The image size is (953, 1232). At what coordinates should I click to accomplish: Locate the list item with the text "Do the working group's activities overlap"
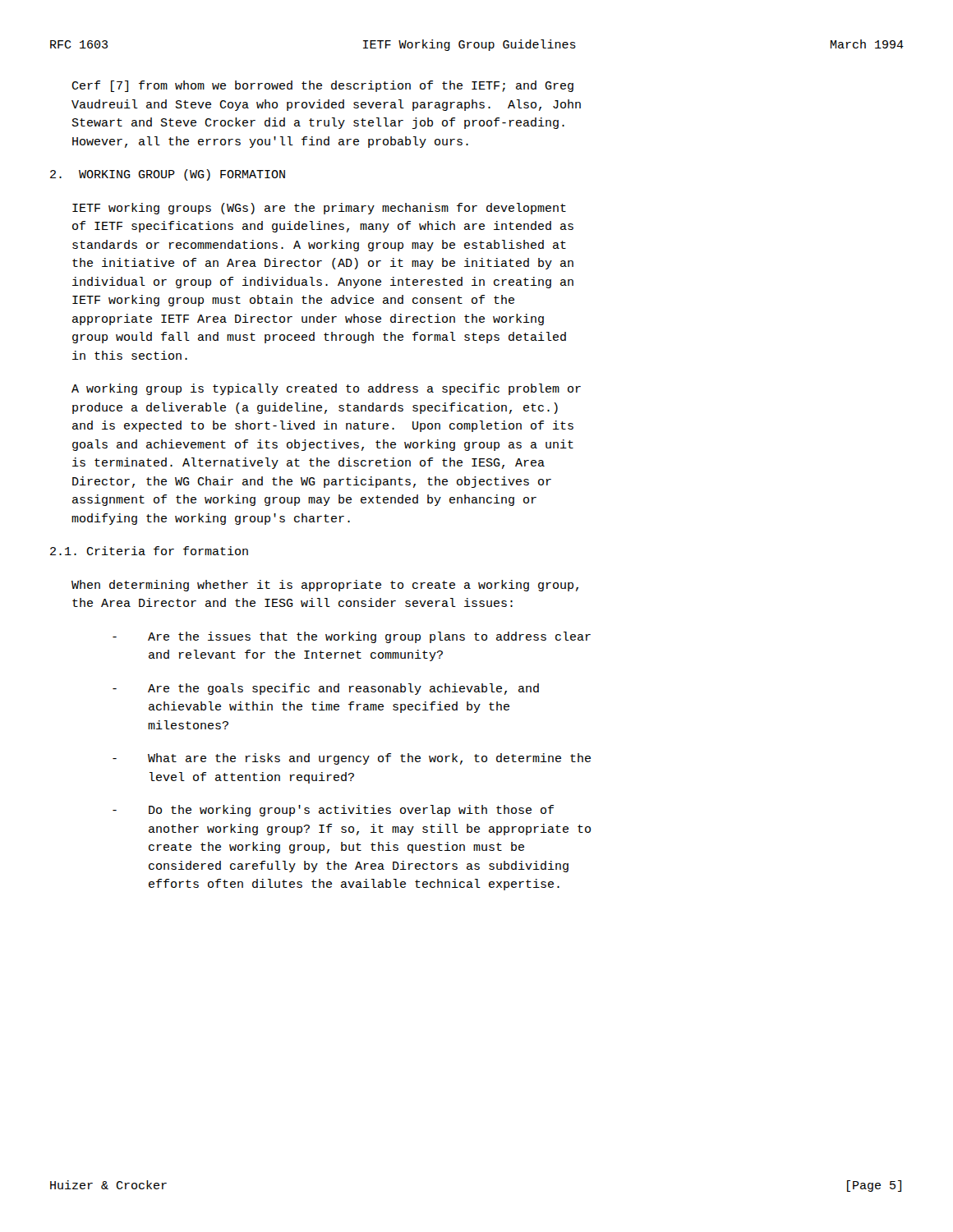click(x=333, y=848)
